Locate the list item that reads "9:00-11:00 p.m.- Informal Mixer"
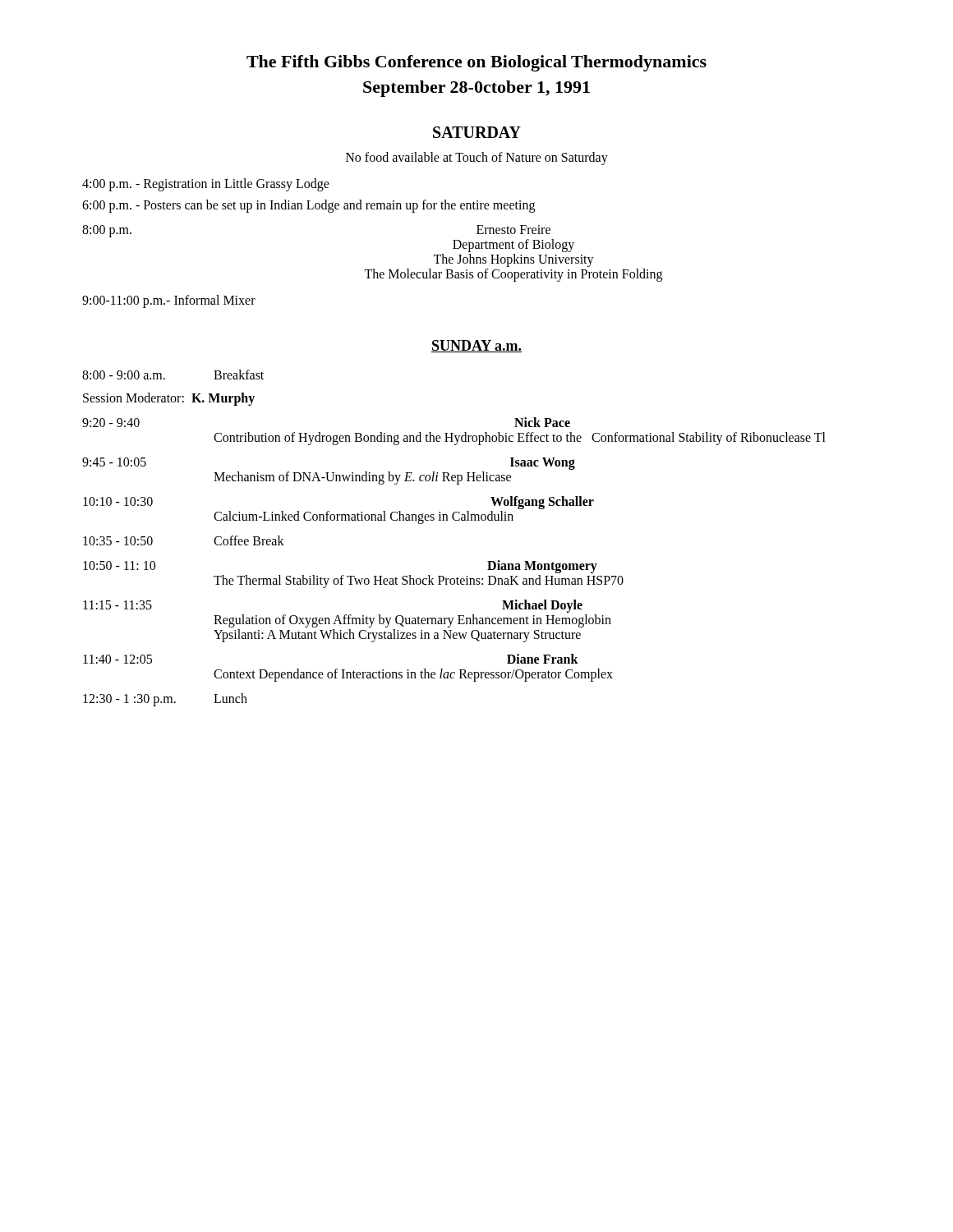Viewport: 953px width, 1232px height. click(x=169, y=300)
